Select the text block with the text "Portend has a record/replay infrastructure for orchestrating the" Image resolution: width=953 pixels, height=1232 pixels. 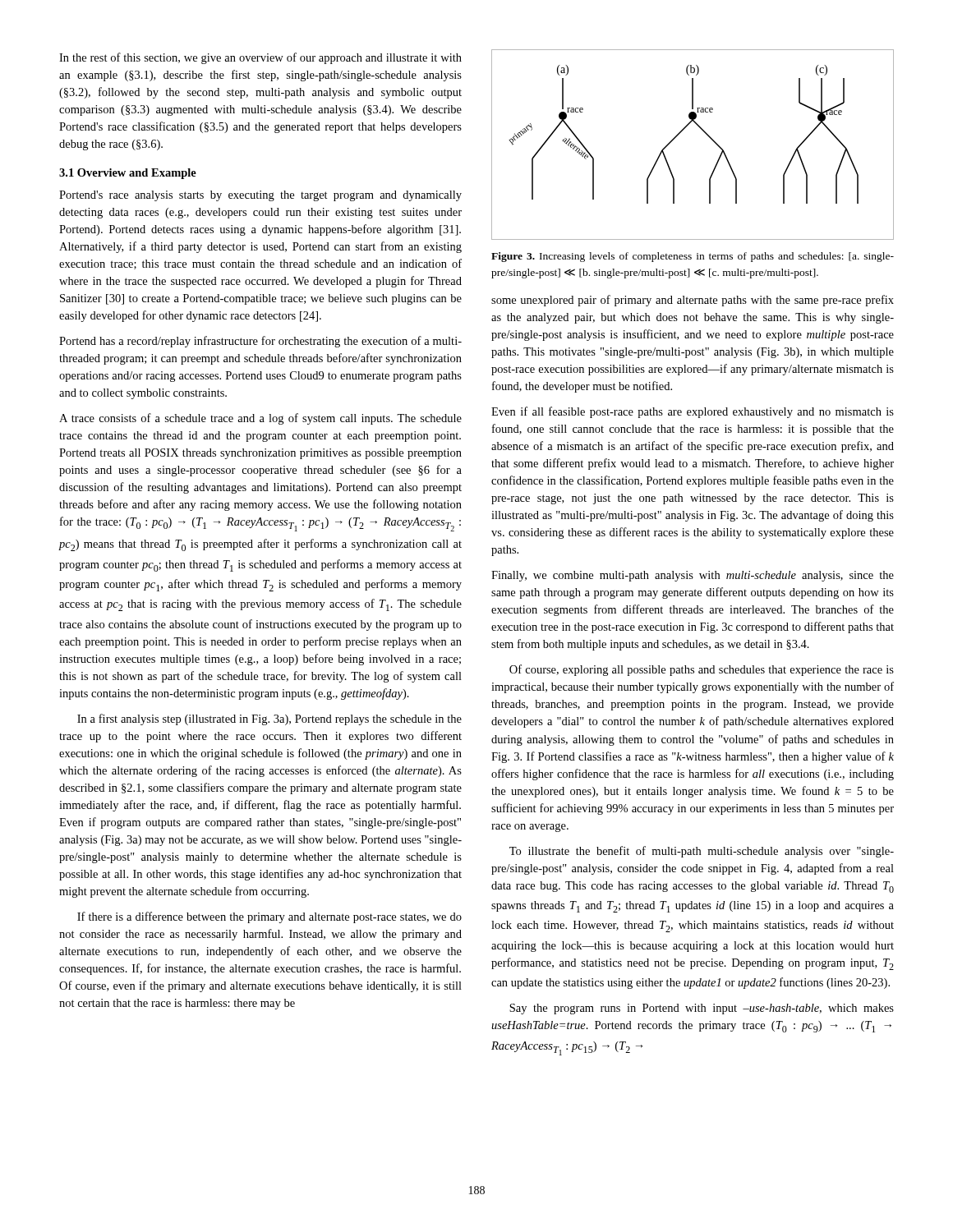260,367
